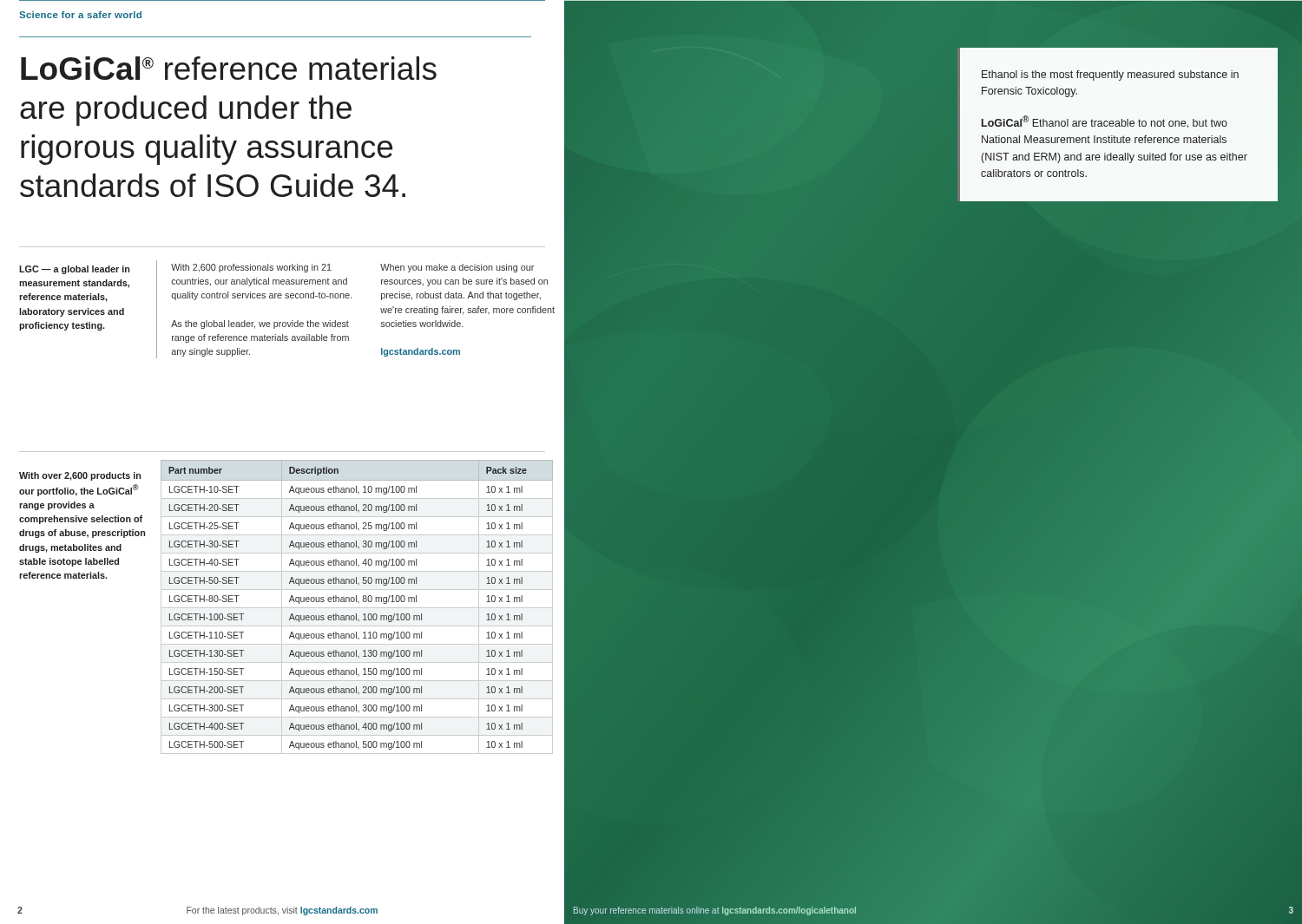1302x924 pixels.
Task: Find the title
Action: coord(275,121)
